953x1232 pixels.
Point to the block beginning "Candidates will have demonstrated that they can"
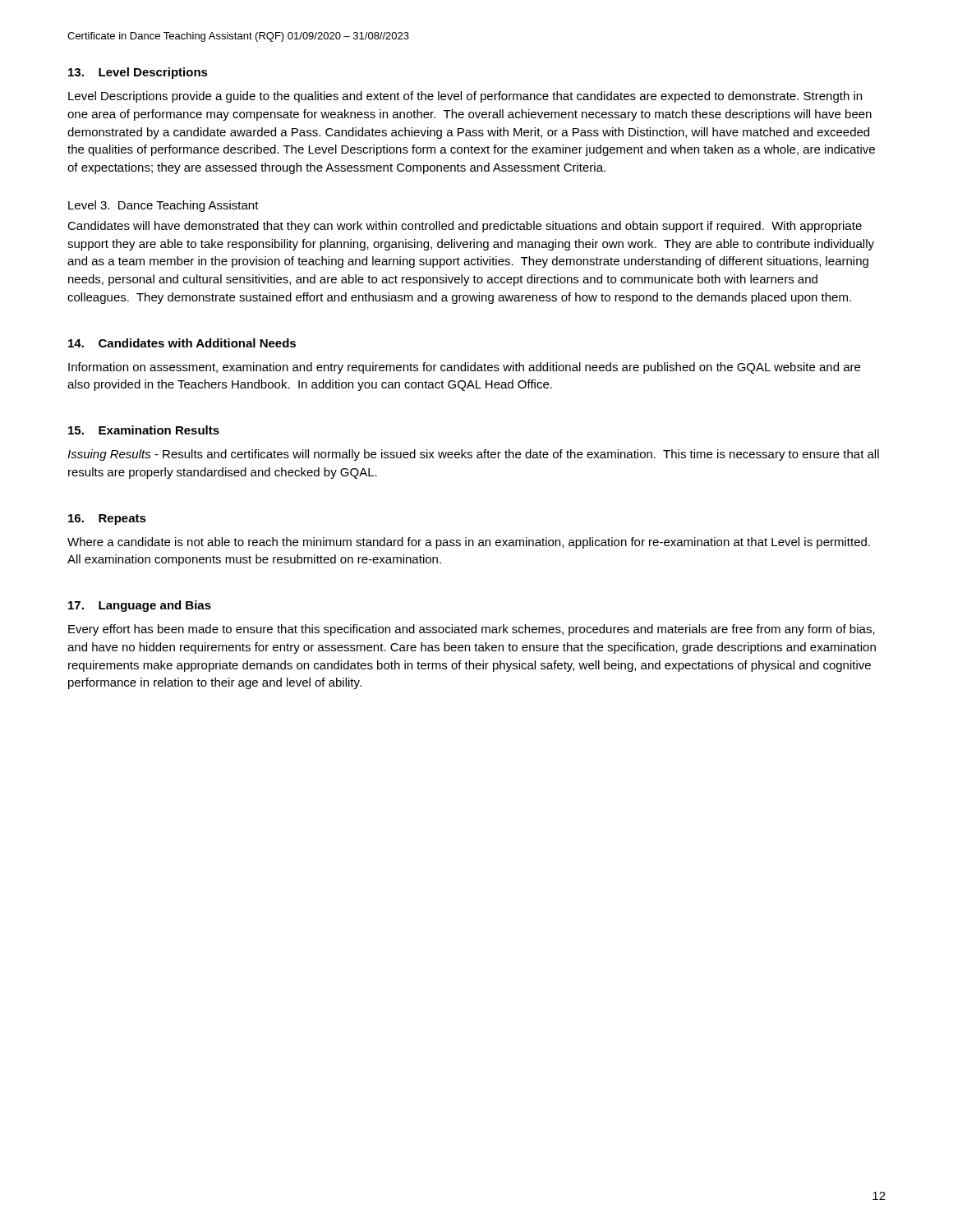coord(471,261)
